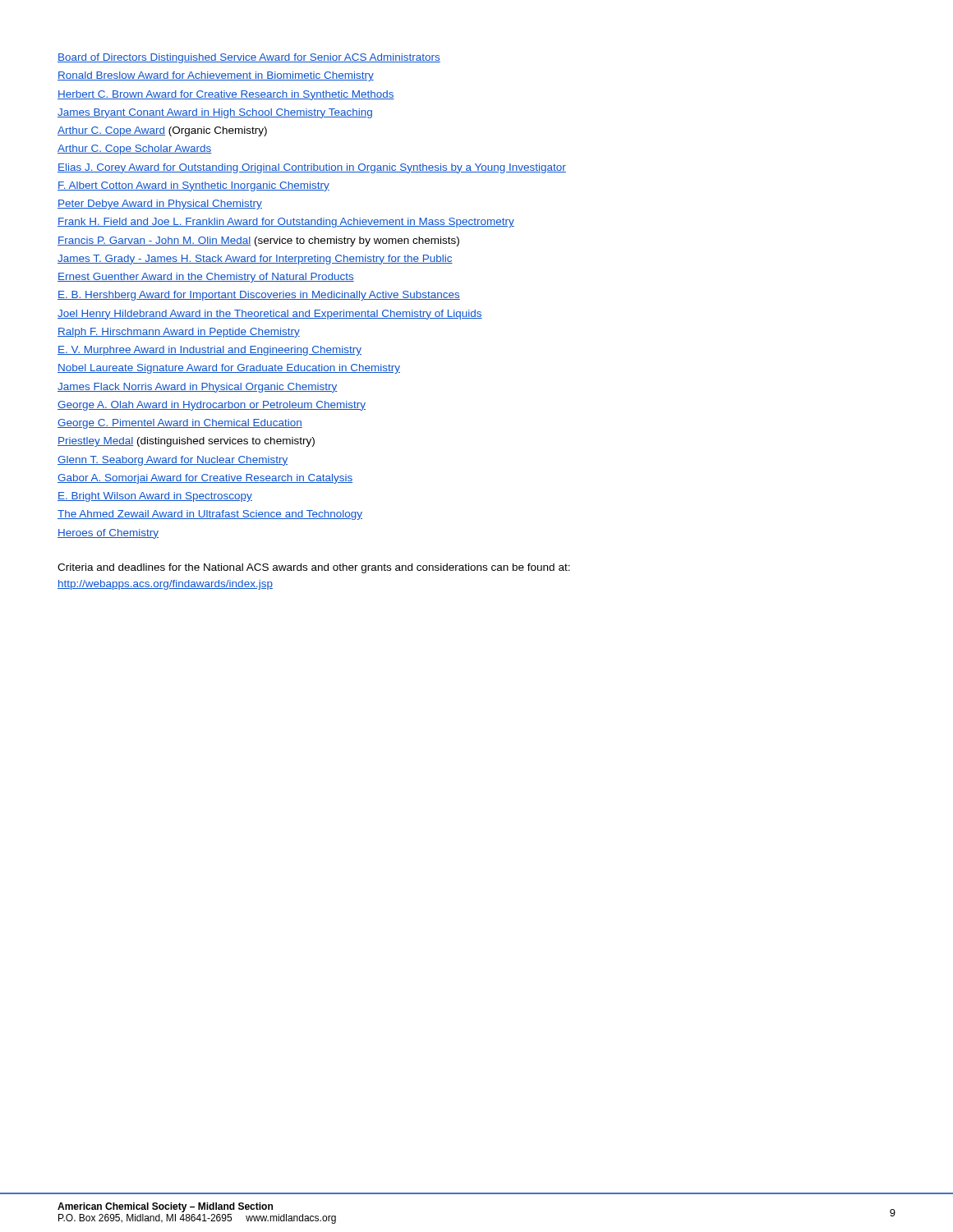This screenshot has height=1232, width=953.
Task: Locate the list item with the text "E. B. Hershberg Award for"
Action: pos(259,295)
